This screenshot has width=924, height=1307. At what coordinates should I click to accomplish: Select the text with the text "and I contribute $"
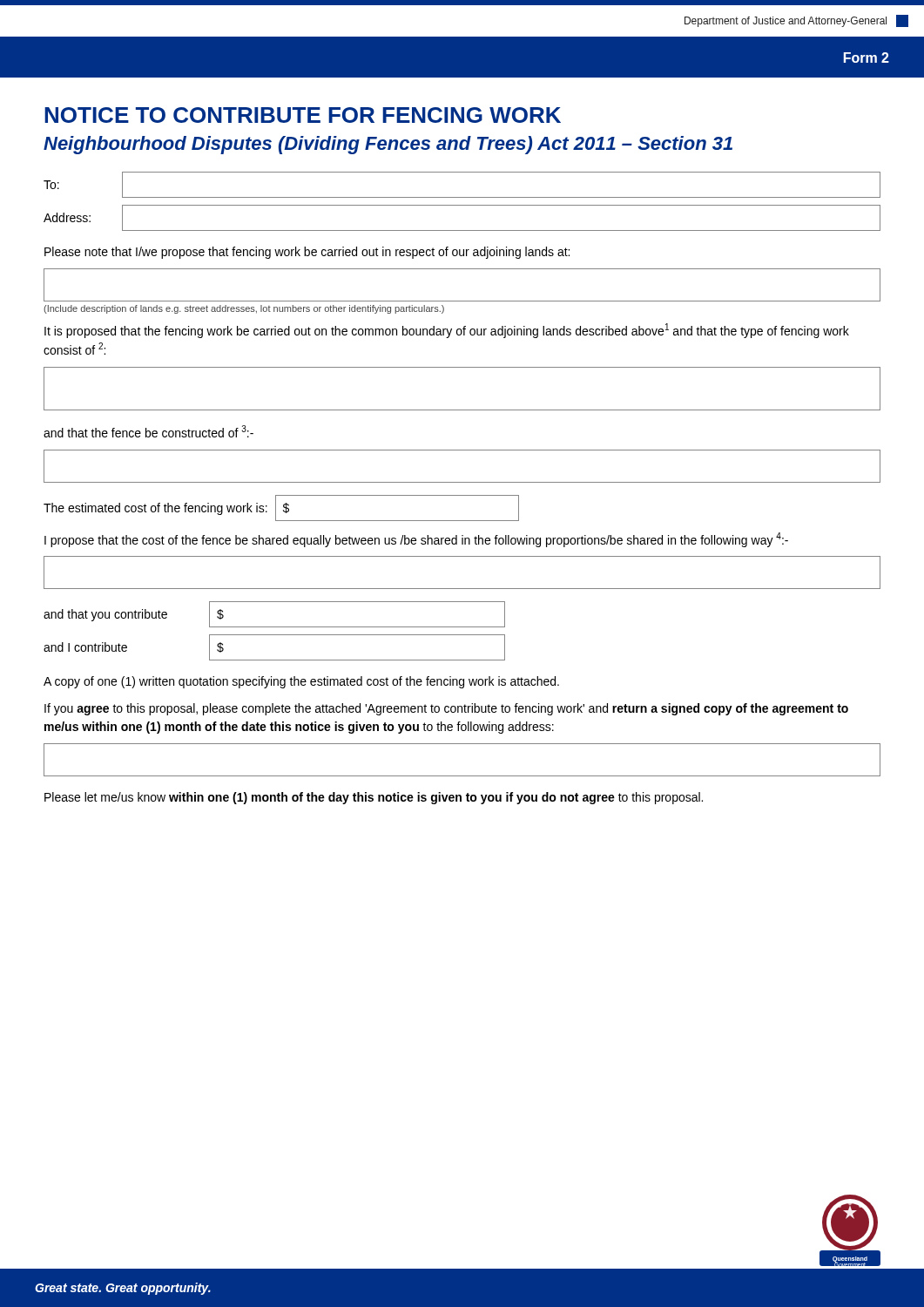coord(274,648)
